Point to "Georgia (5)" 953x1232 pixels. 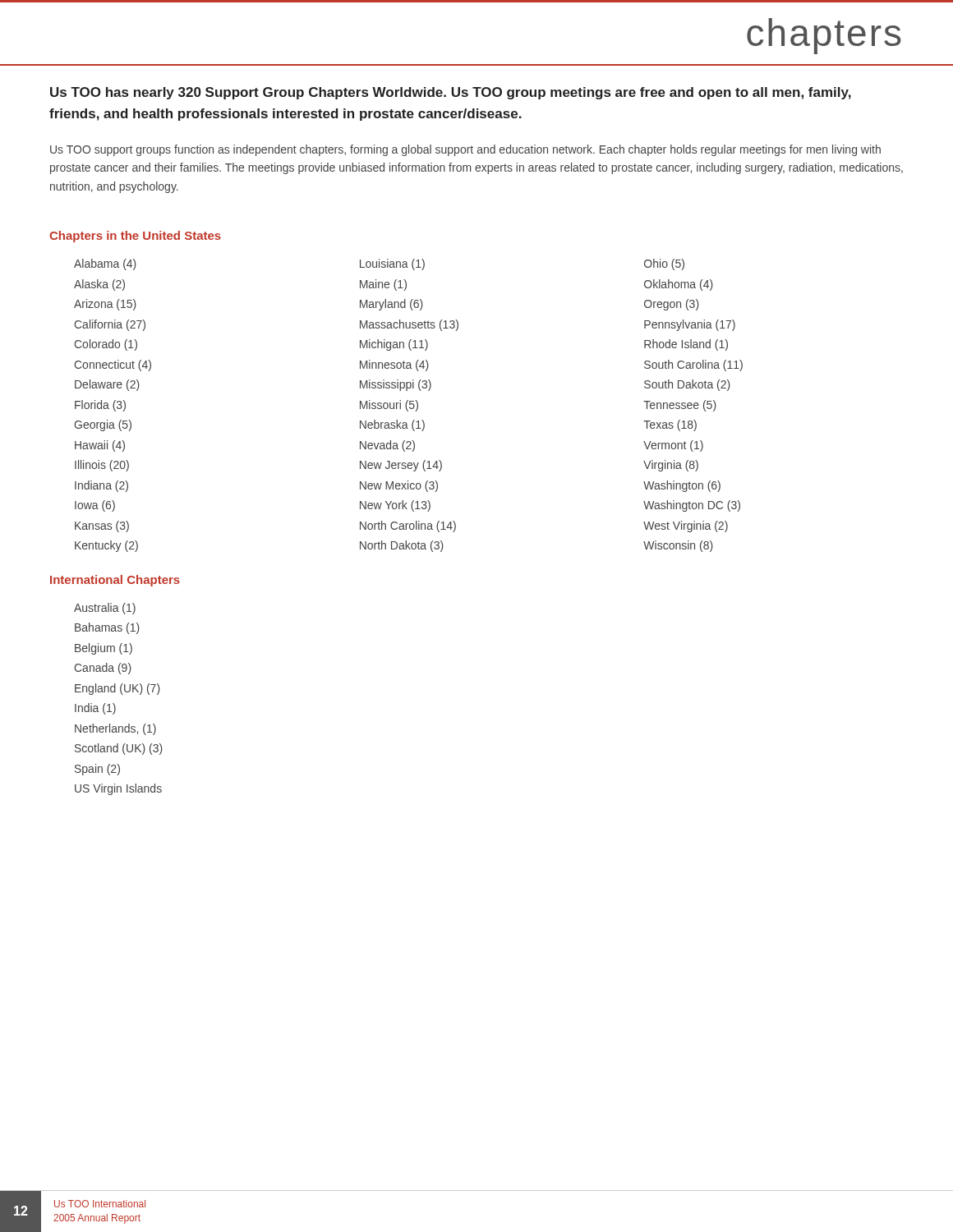[103, 425]
